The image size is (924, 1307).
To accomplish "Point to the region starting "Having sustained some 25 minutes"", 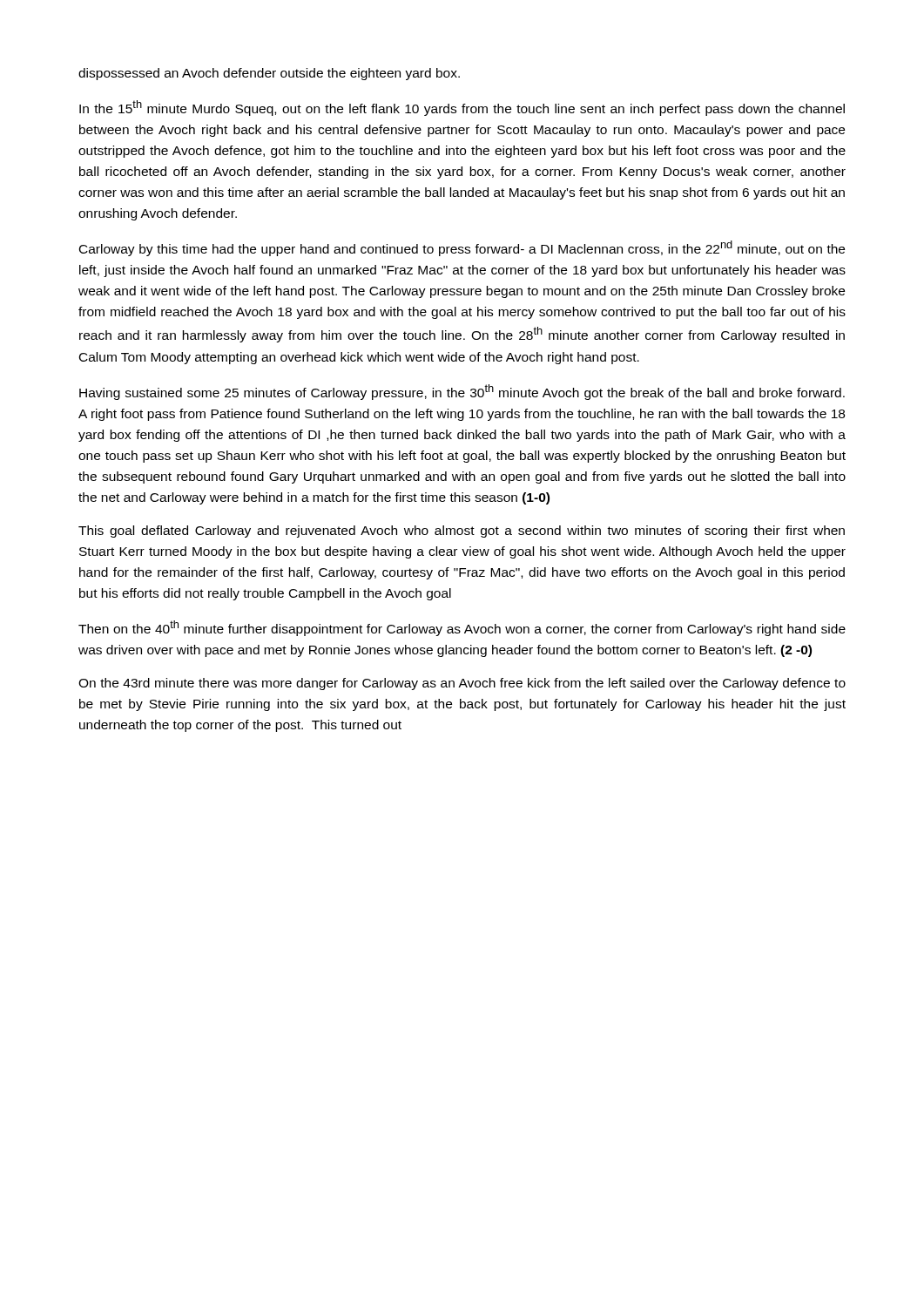I will pos(462,443).
